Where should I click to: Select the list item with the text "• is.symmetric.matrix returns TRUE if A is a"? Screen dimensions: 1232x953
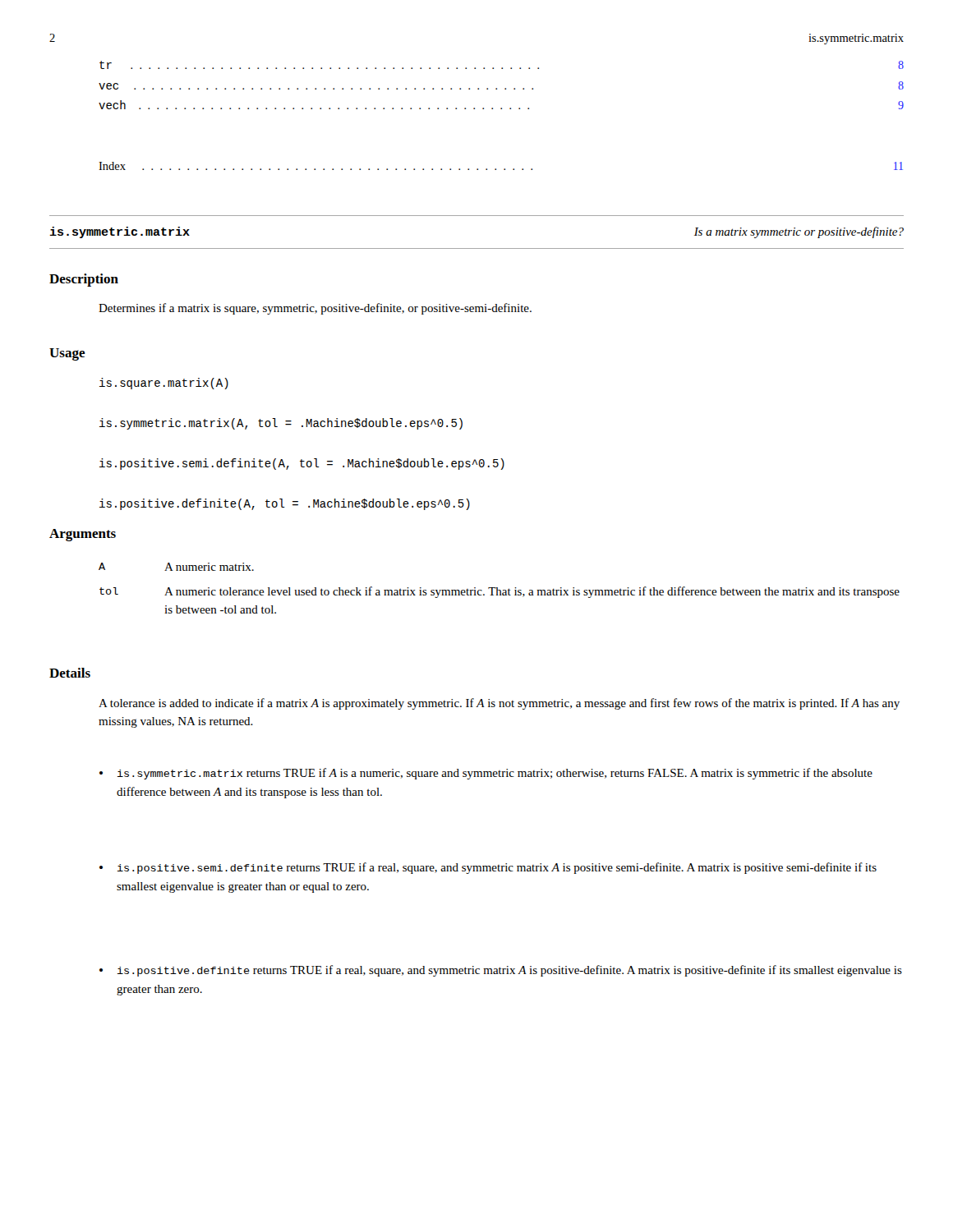(501, 782)
